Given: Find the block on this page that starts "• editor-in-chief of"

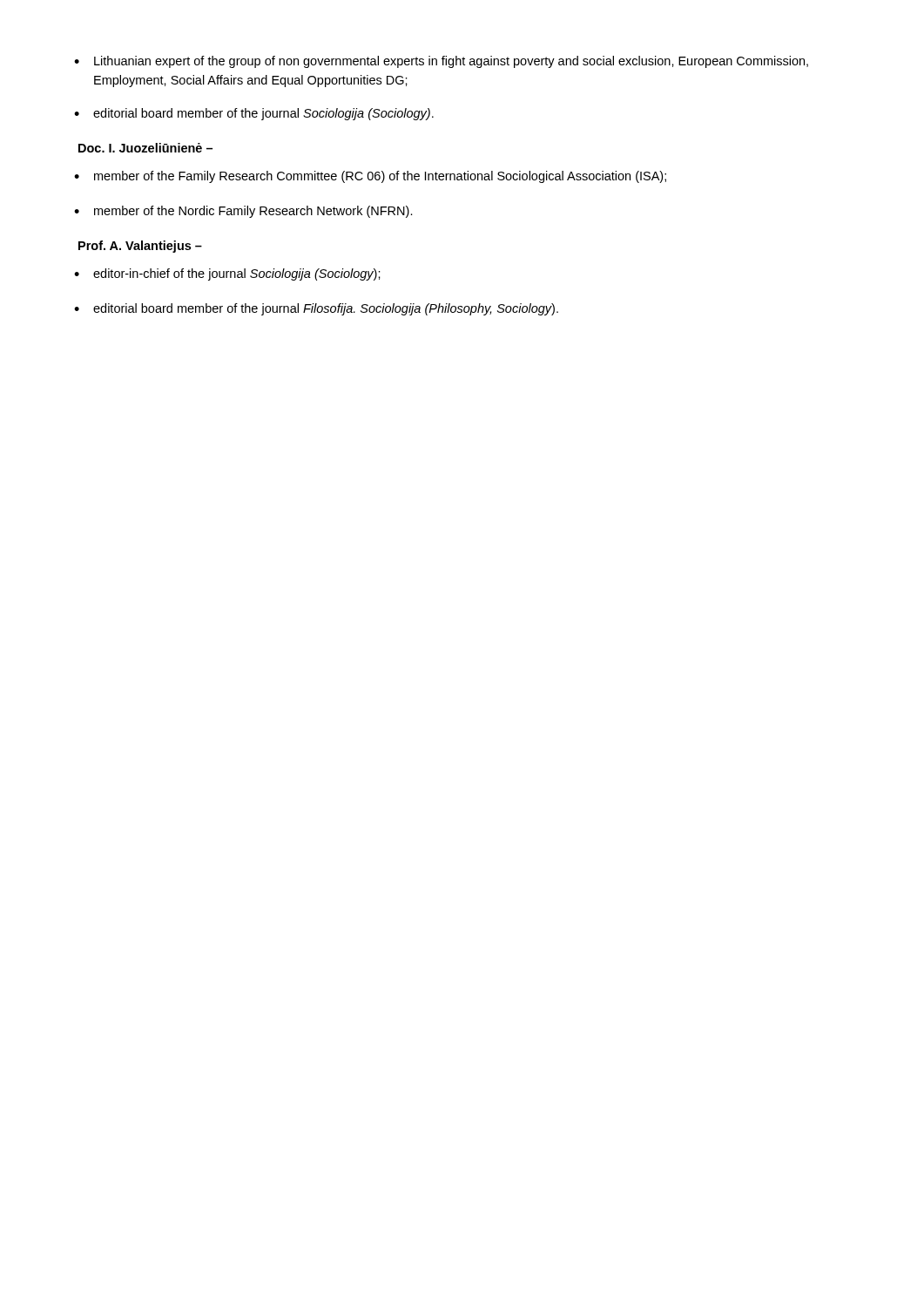Looking at the screenshot, I should (227, 274).
